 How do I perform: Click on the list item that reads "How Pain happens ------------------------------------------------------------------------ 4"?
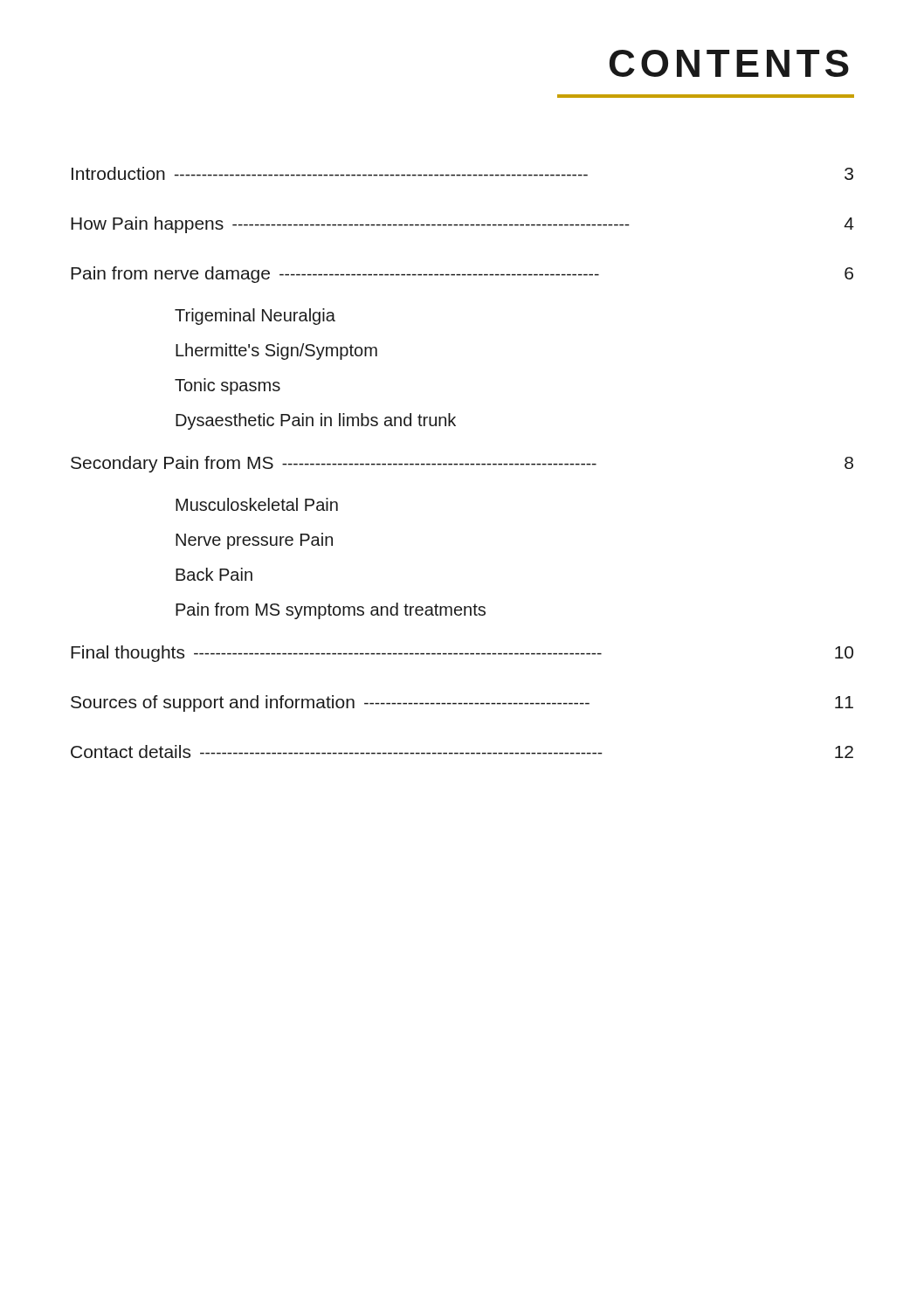coord(462,223)
